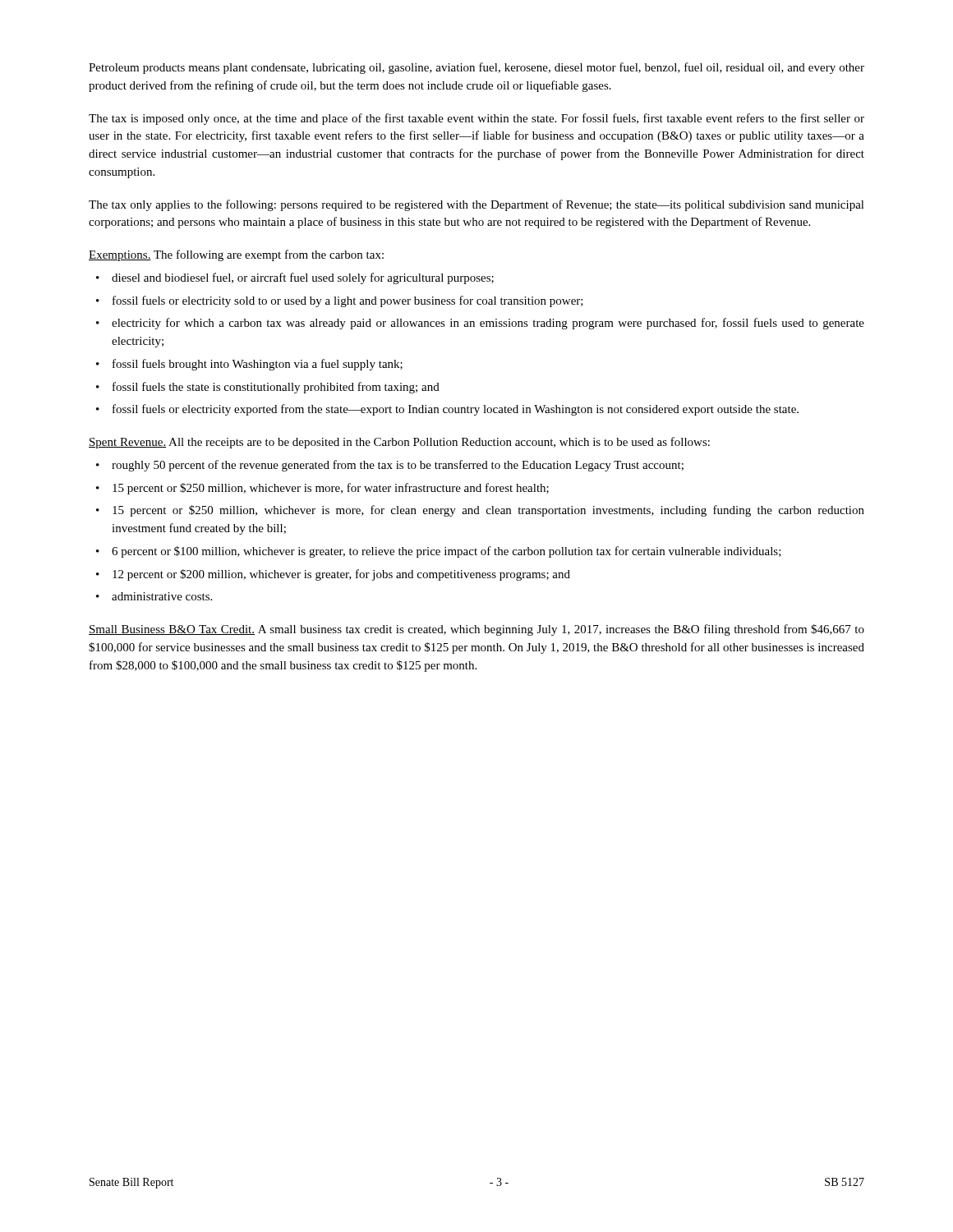This screenshot has height=1232, width=953.
Task: Locate the block of text that opens with "diesel and biodiesel fuel,"
Action: click(x=303, y=277)
